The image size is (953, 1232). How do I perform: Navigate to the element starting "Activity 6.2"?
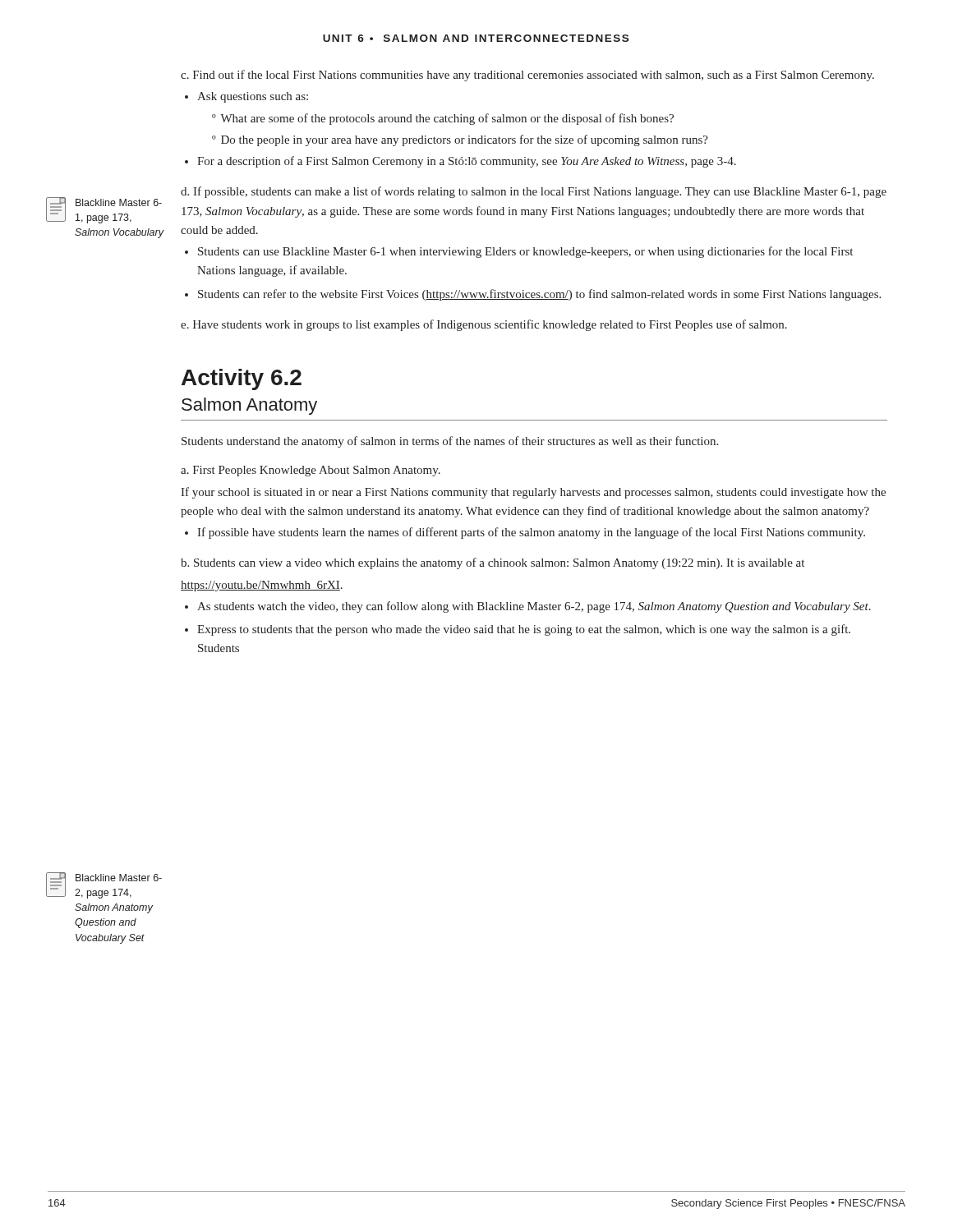point(241,377)
